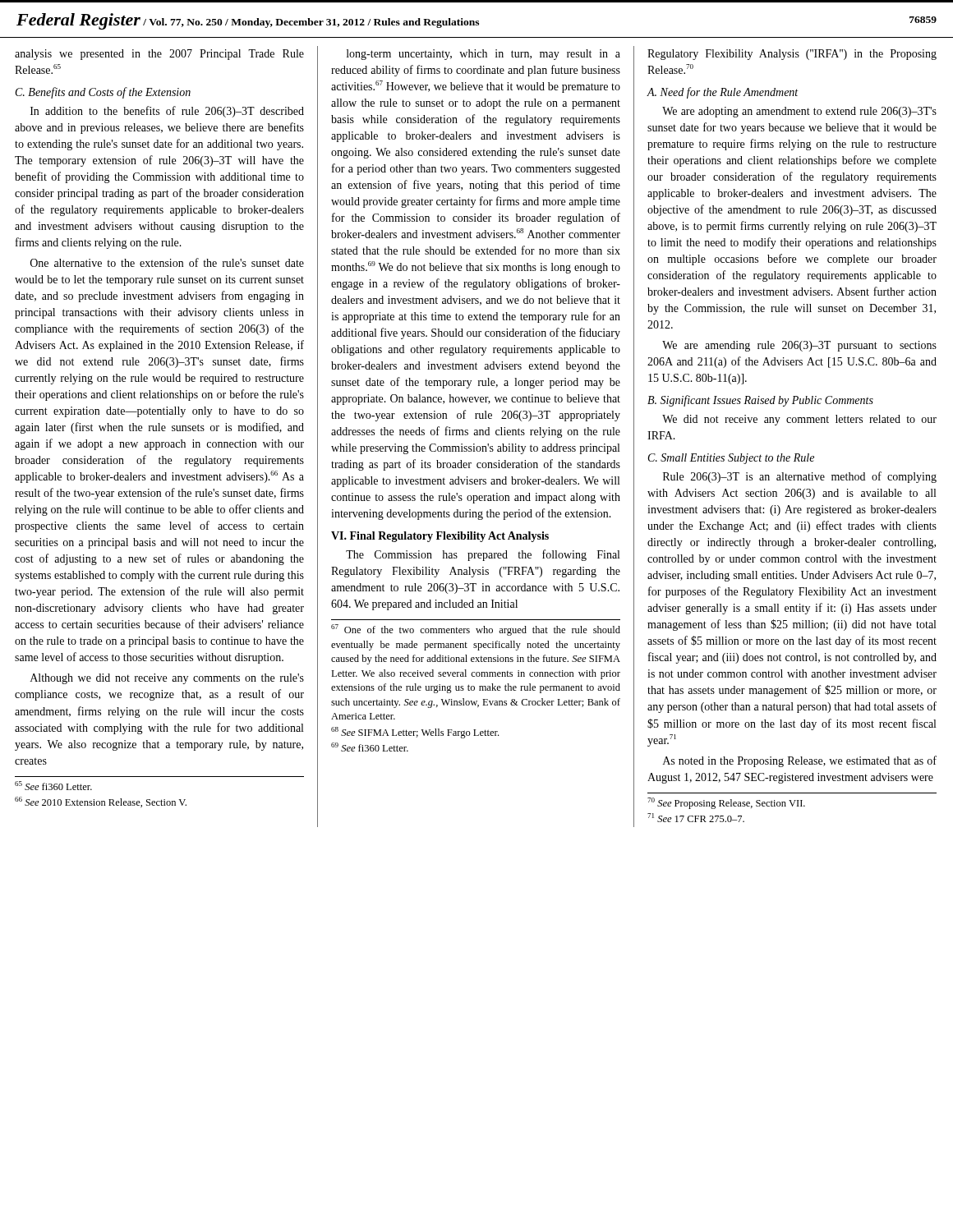This screenshot has width=953, height=1232.
Task: Where is the section header that starts "C. Small Entities Subject to the"?
Action: [x=792, y=458]
